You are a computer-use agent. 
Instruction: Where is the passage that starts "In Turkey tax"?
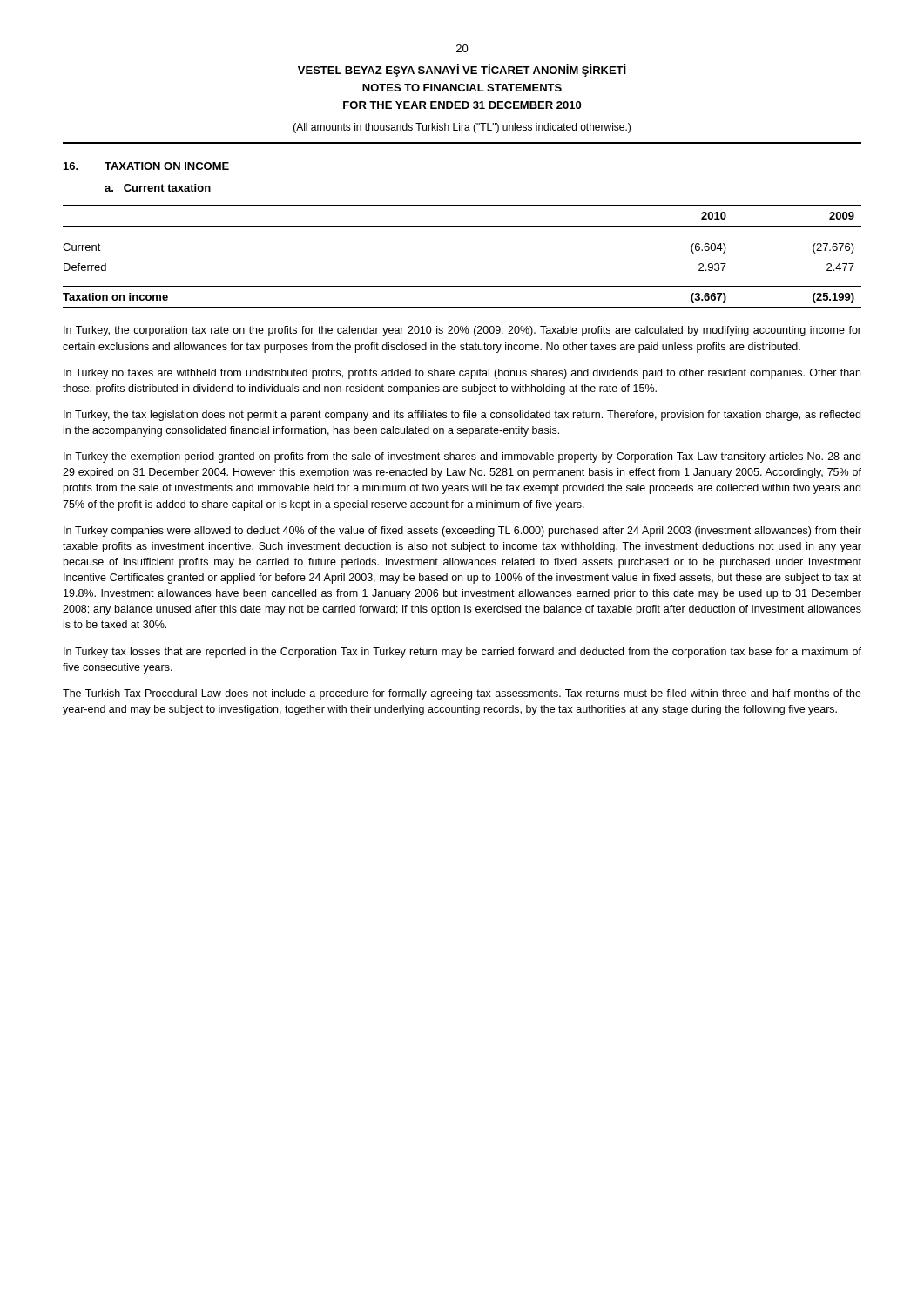tap(462, 659)
